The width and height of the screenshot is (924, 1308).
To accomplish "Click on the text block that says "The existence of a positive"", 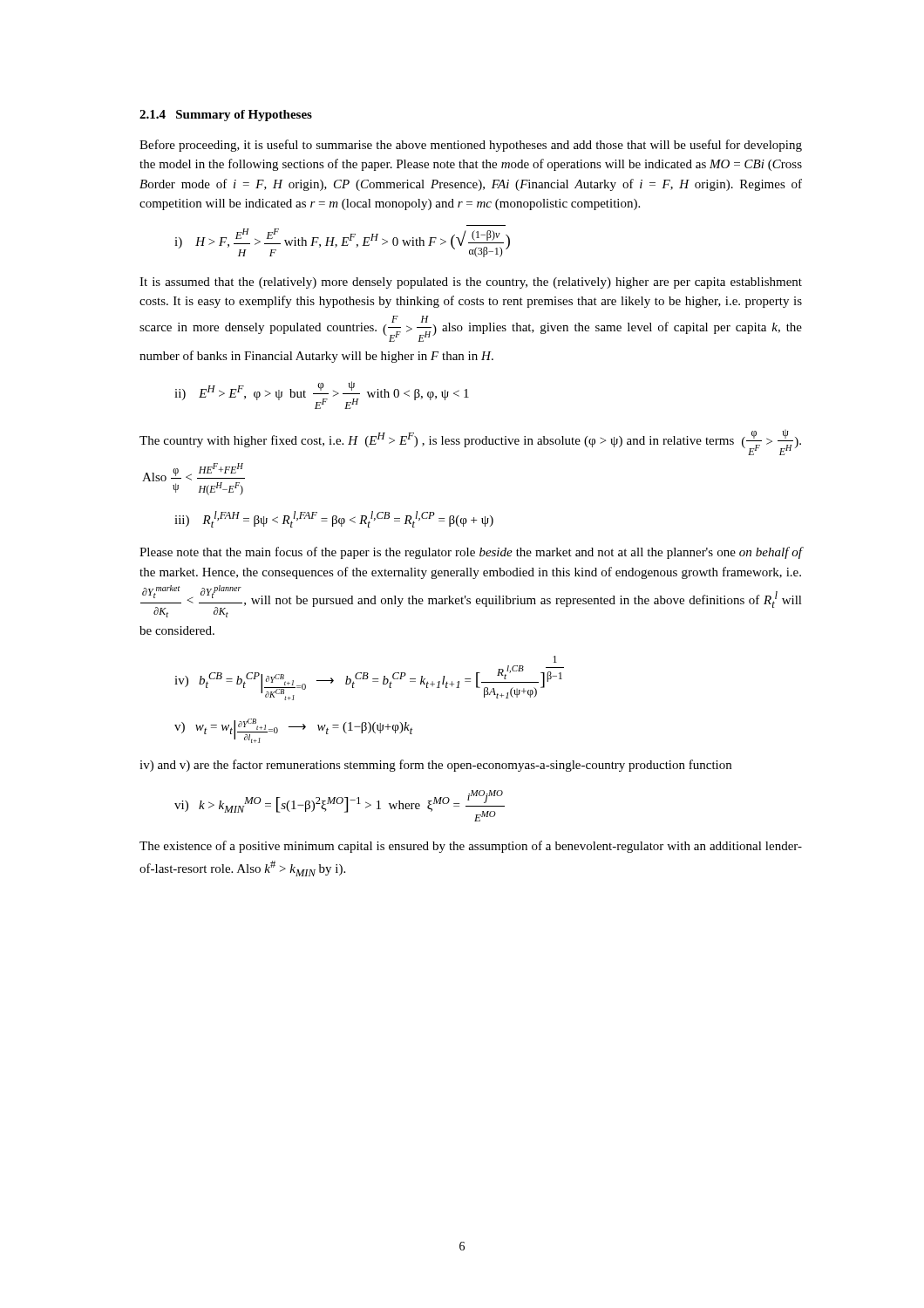I will point(471,859).
